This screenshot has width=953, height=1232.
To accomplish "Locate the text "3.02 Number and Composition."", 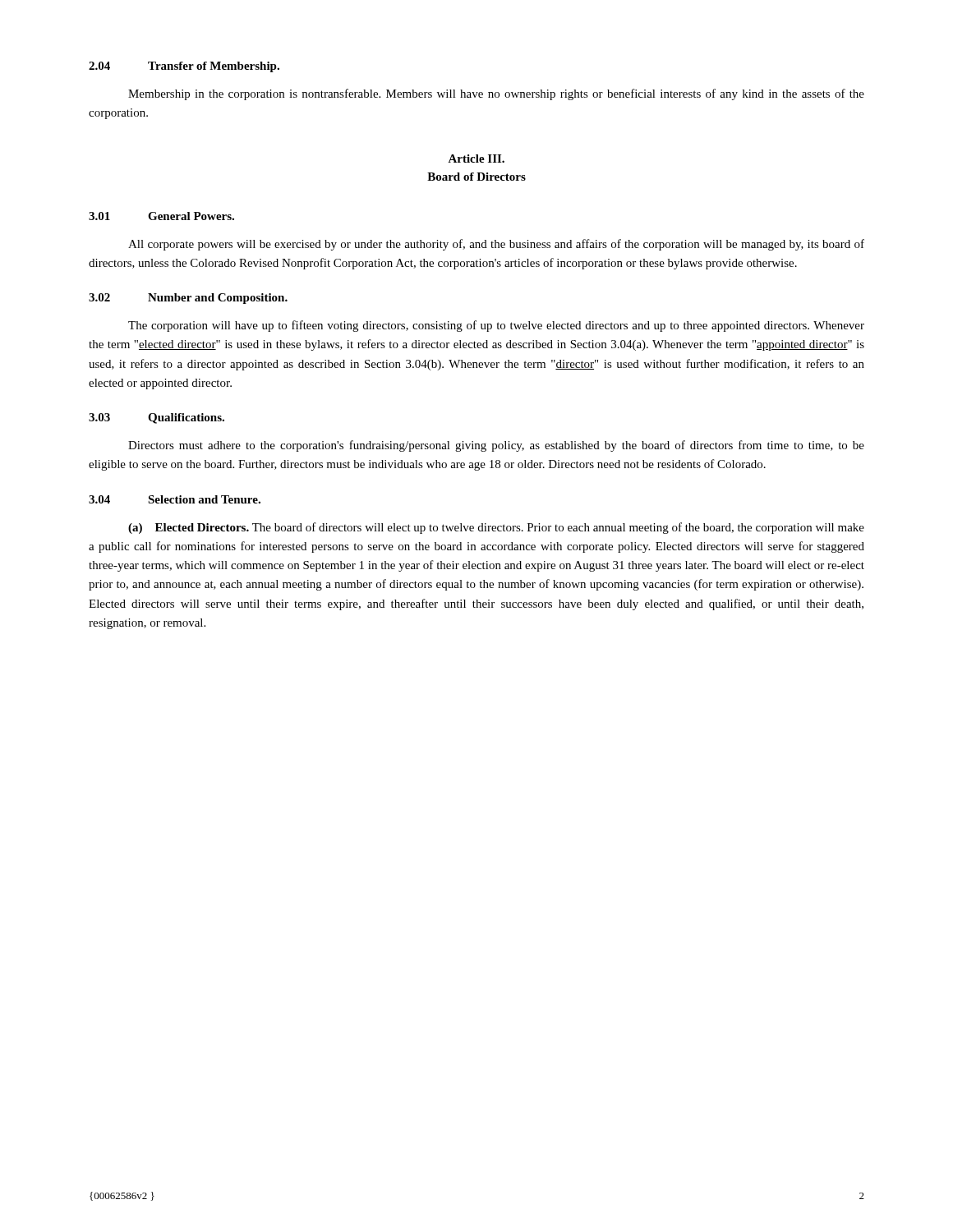I will point(188,298).
